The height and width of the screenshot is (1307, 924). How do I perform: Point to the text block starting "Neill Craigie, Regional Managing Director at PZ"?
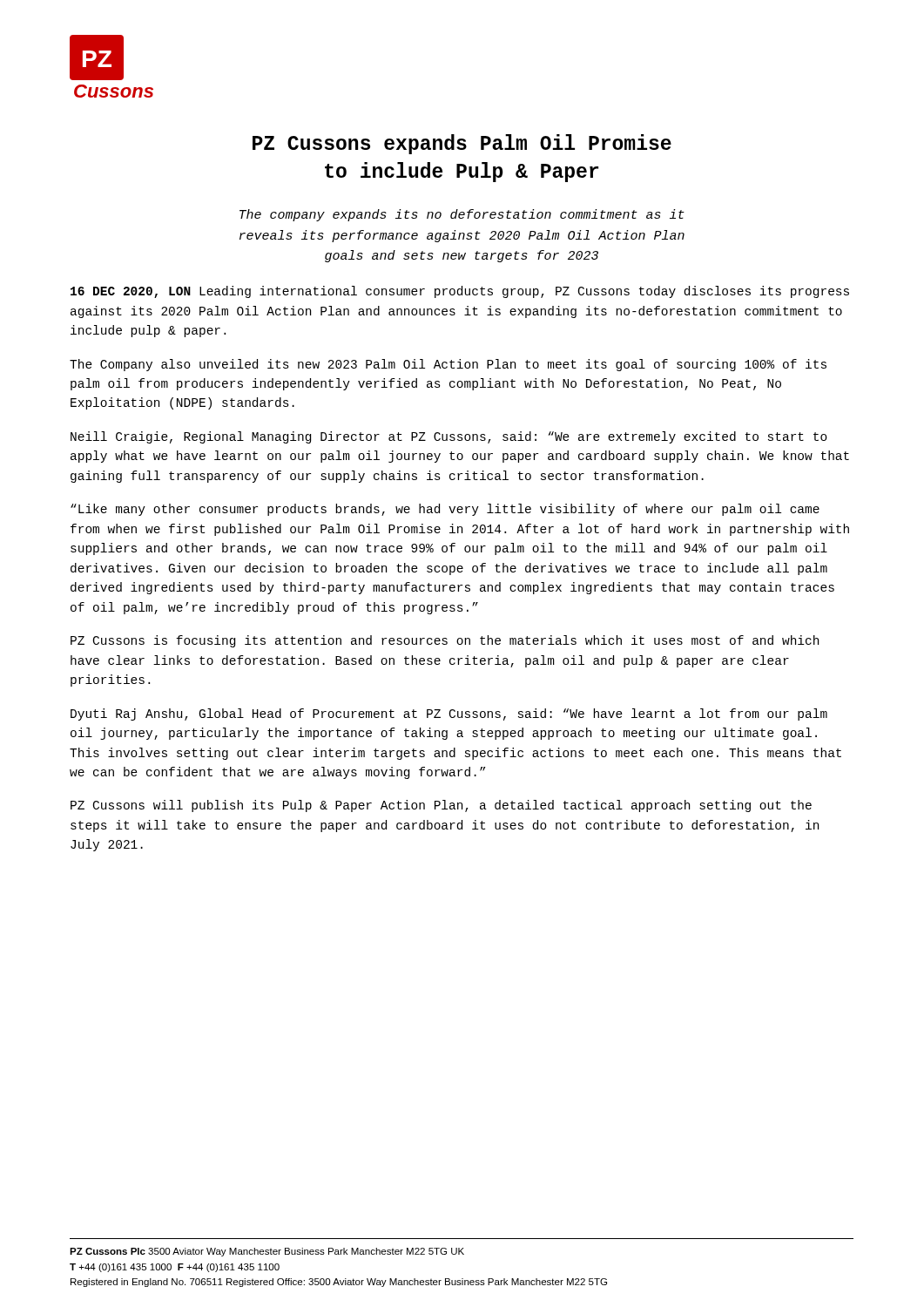pos(460,457)
